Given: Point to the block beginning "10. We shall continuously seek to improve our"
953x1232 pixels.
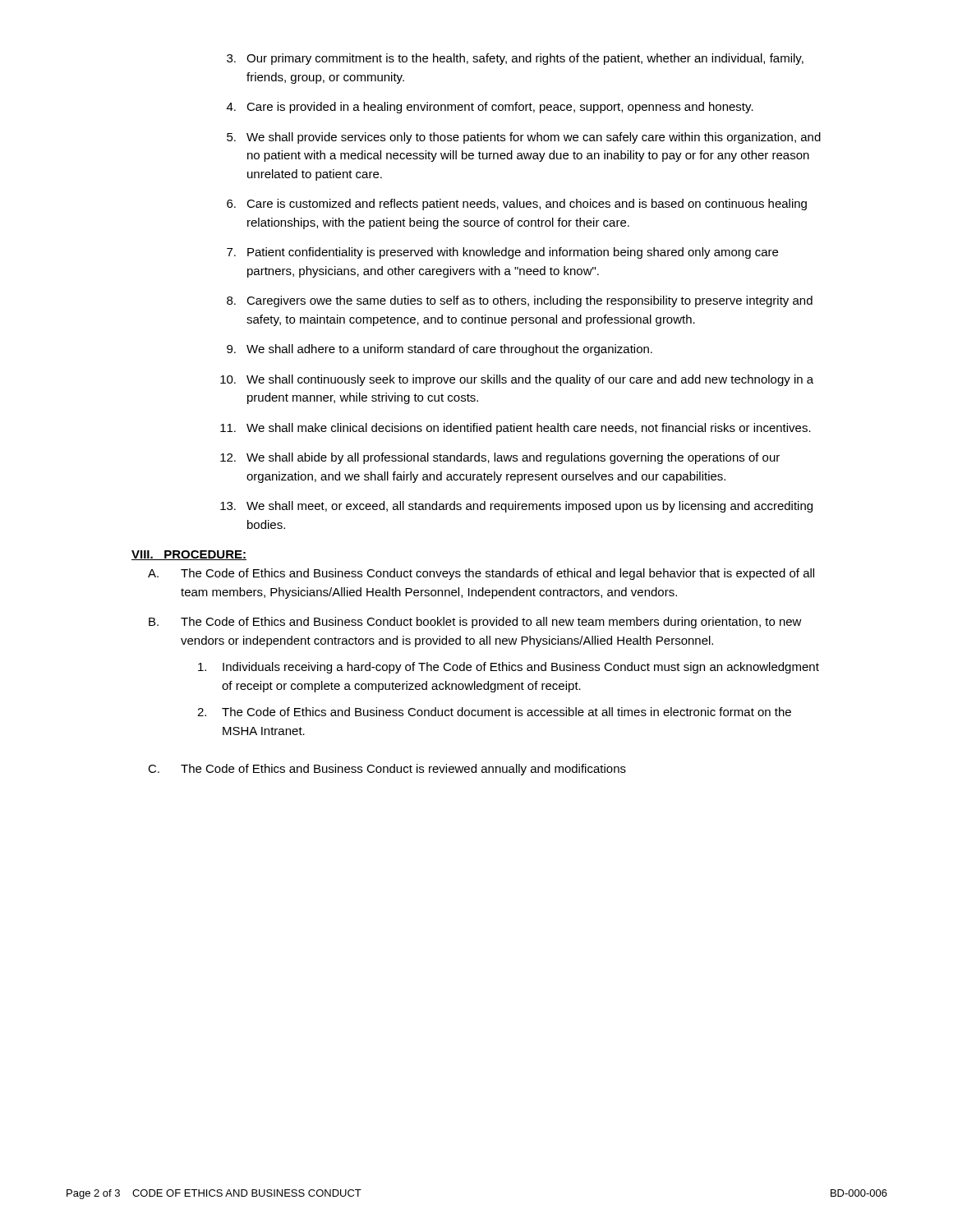Looking at the screenshot, I should coord(509,388).
